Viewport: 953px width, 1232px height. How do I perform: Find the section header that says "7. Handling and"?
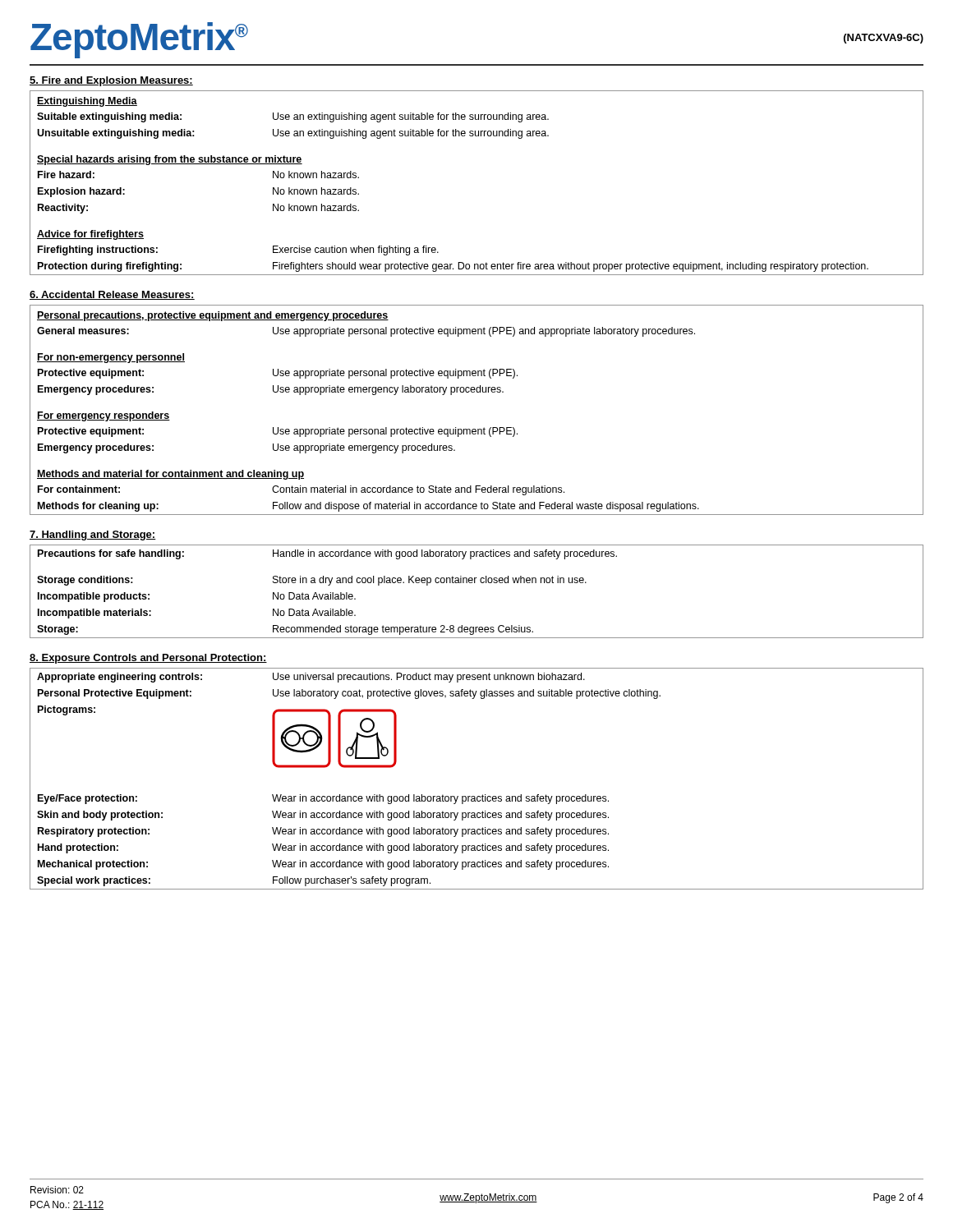pos(92,534)
